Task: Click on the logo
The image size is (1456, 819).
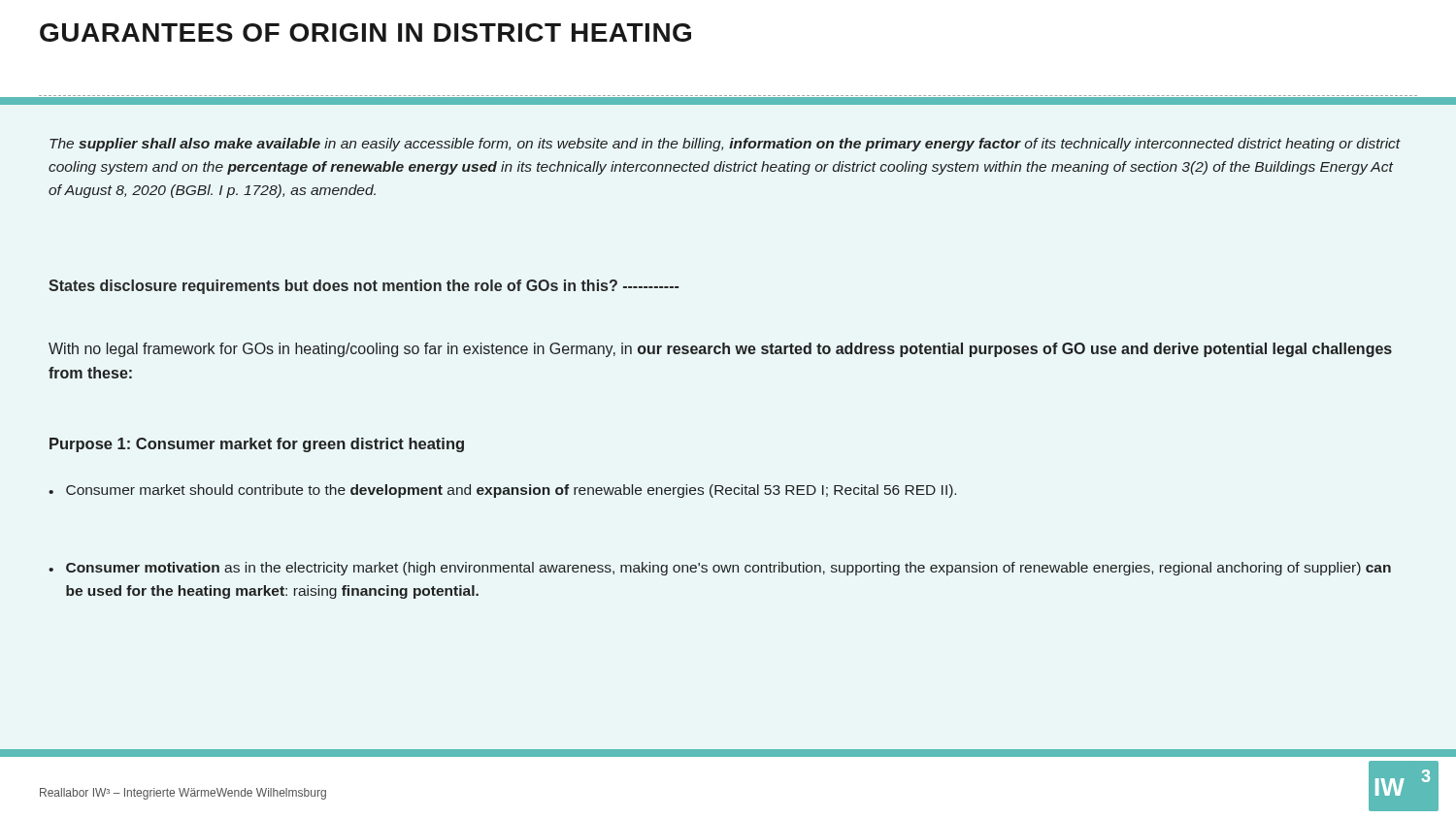Action: (x=1404, y=786)
